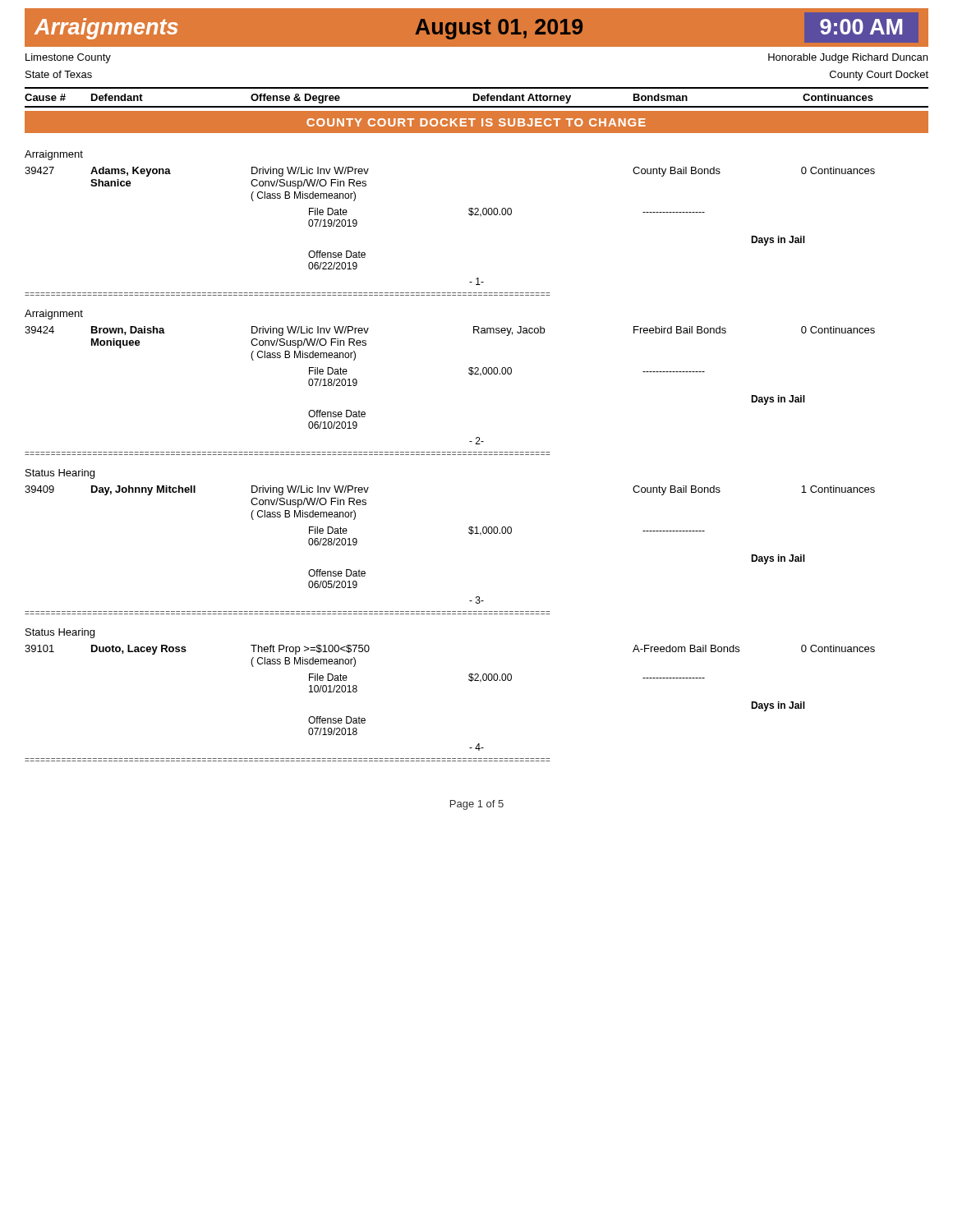
Task: Select the text block that reads "Honorable Judge Richard Duncan"
Action: tap(848, 66)
